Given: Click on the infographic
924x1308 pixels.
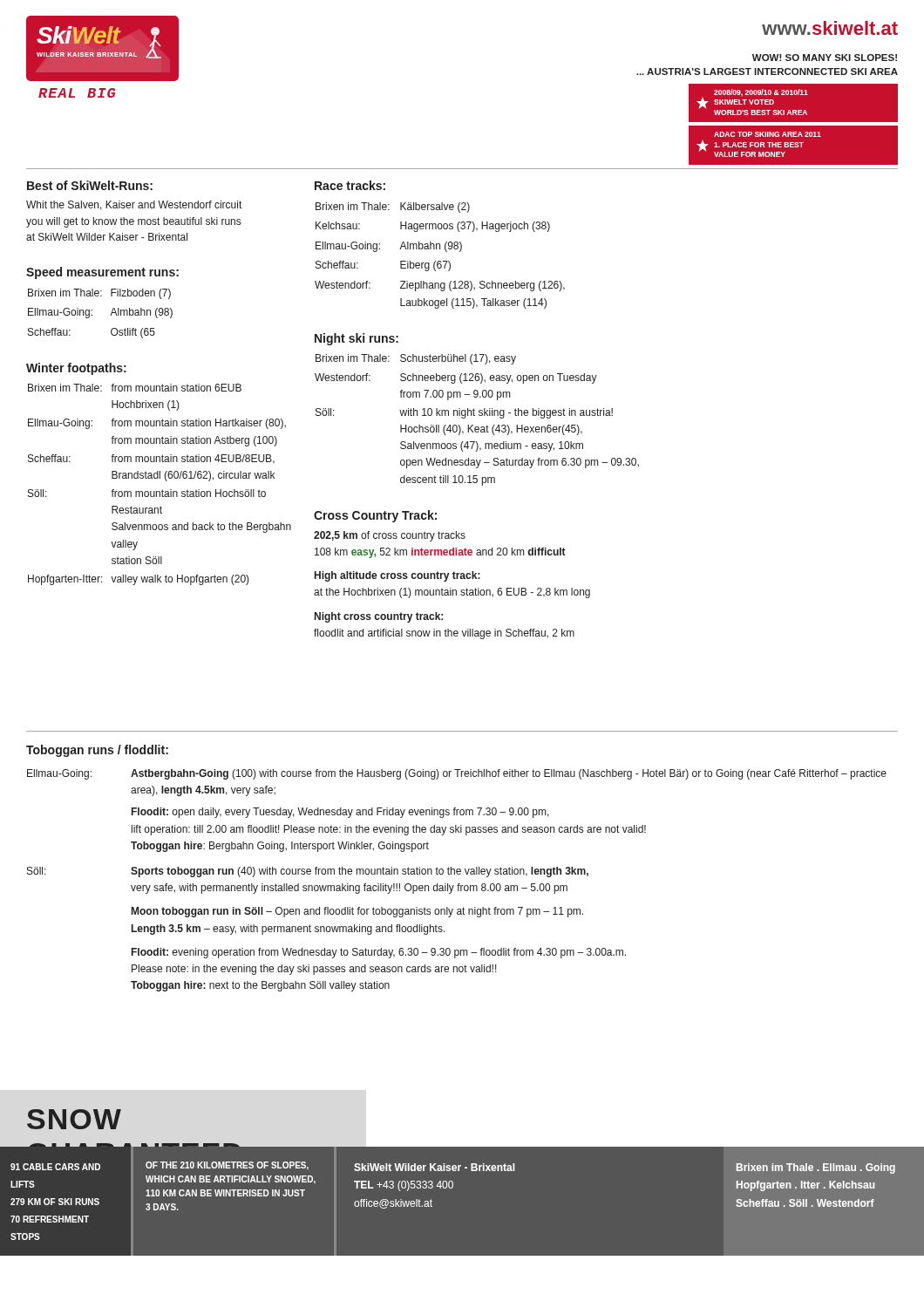Looking at the screenshot, I should (793, 124).
